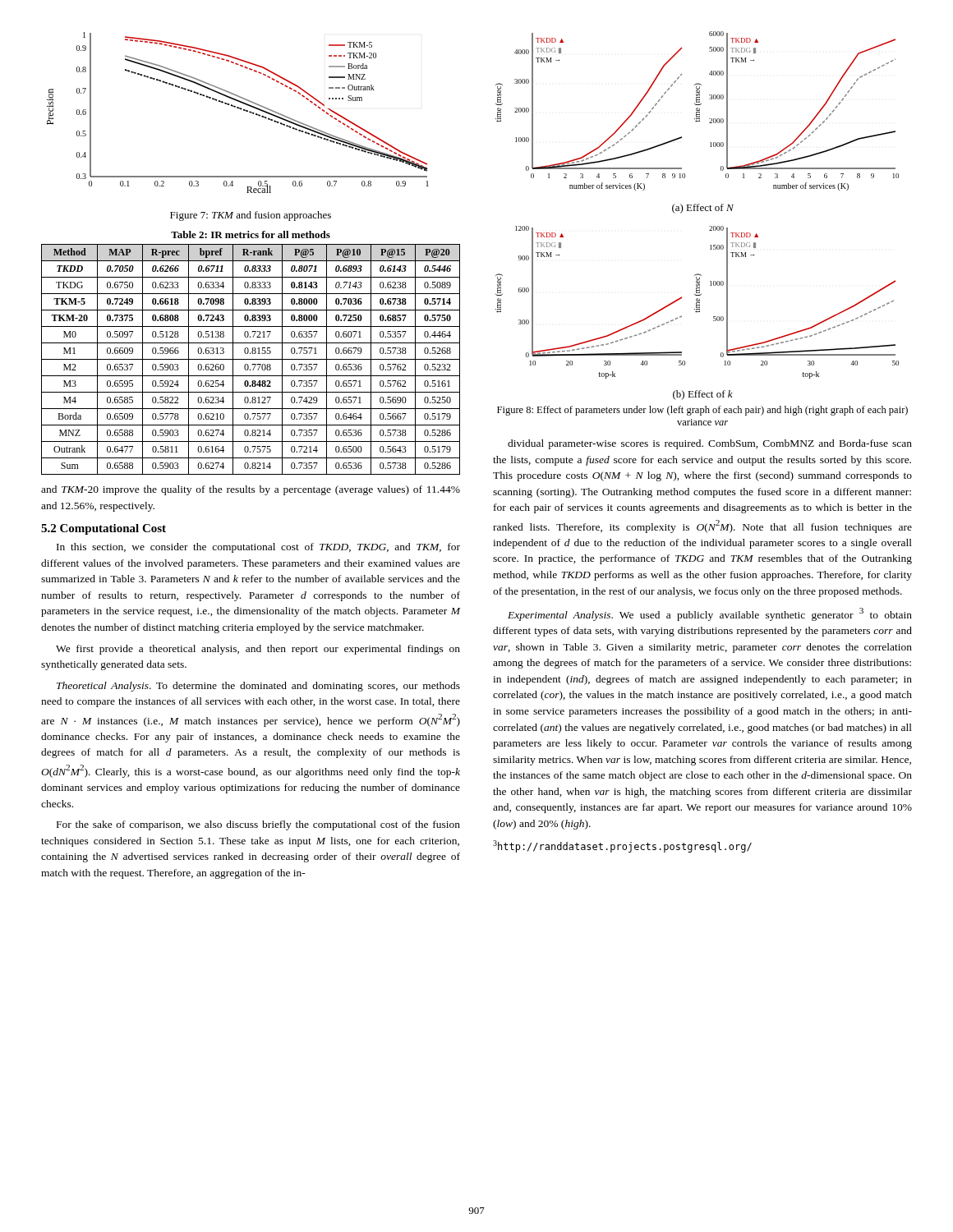Click on the text starting "Figure 7: TKM"
Image resolution: width=953 pixels, height=1232 pixels.
coord(251,215)
